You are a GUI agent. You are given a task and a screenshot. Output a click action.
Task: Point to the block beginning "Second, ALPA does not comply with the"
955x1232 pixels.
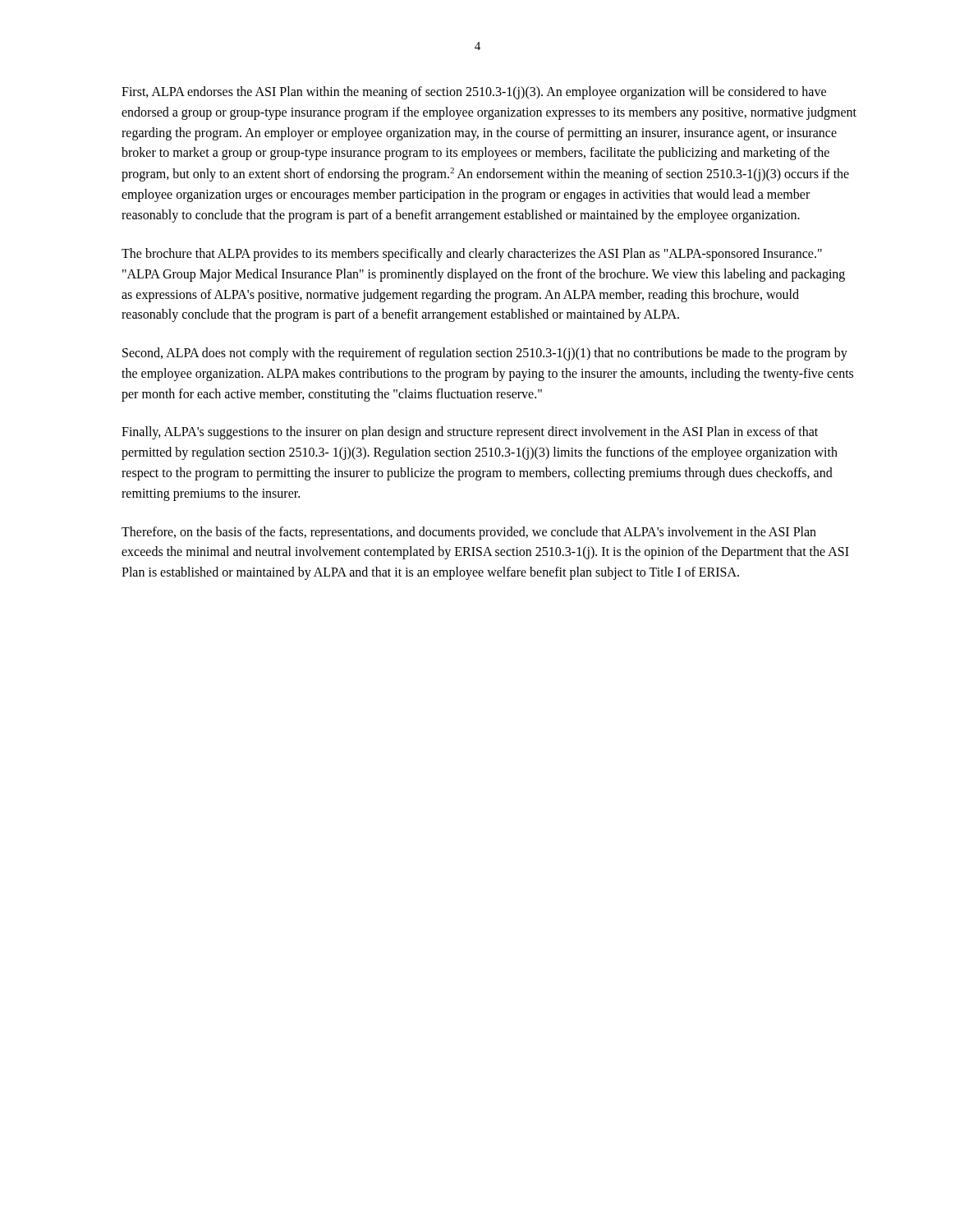[x=488, y=373]
